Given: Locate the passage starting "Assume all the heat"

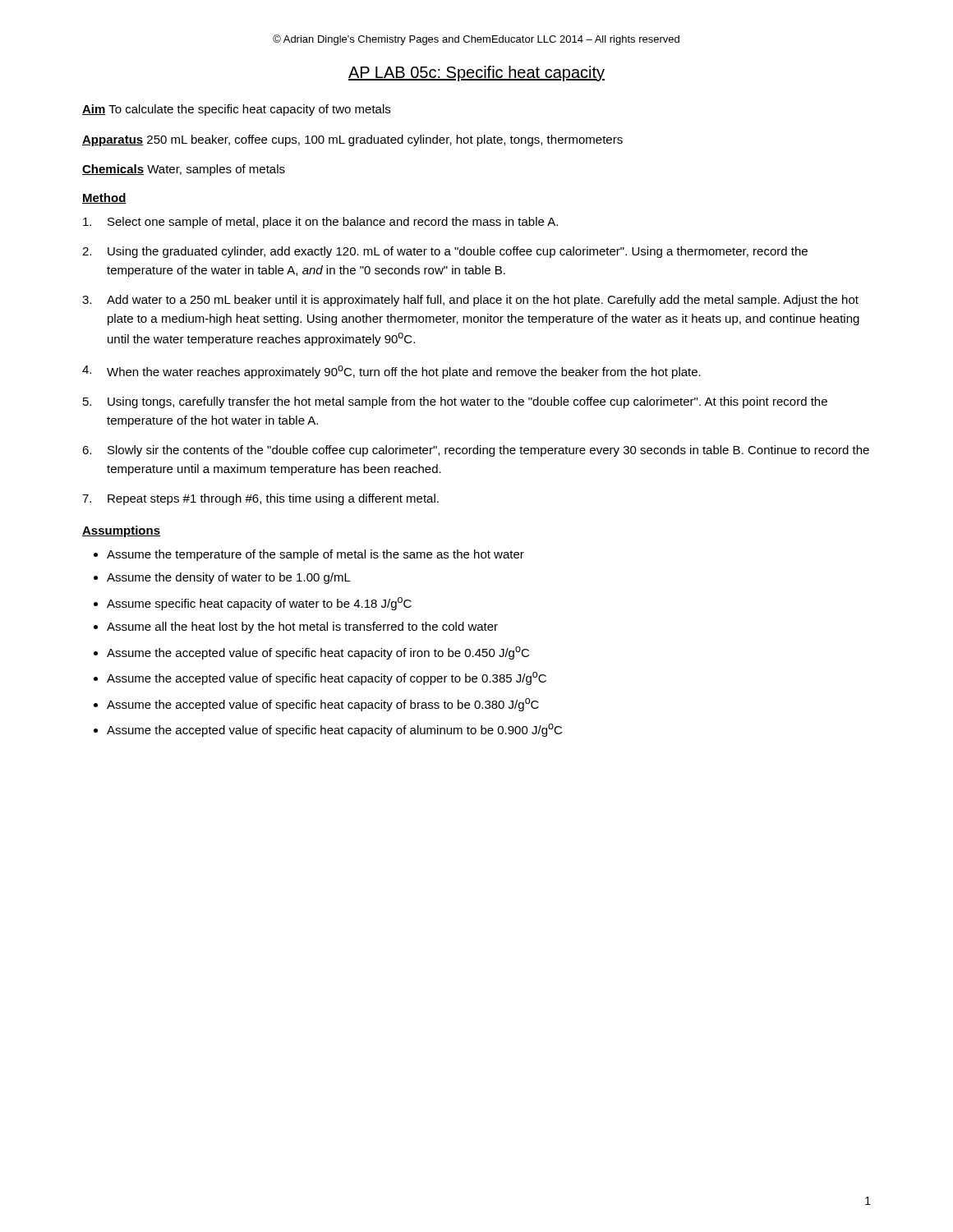Looking at the screenshot, I should (x=302, y=626).
